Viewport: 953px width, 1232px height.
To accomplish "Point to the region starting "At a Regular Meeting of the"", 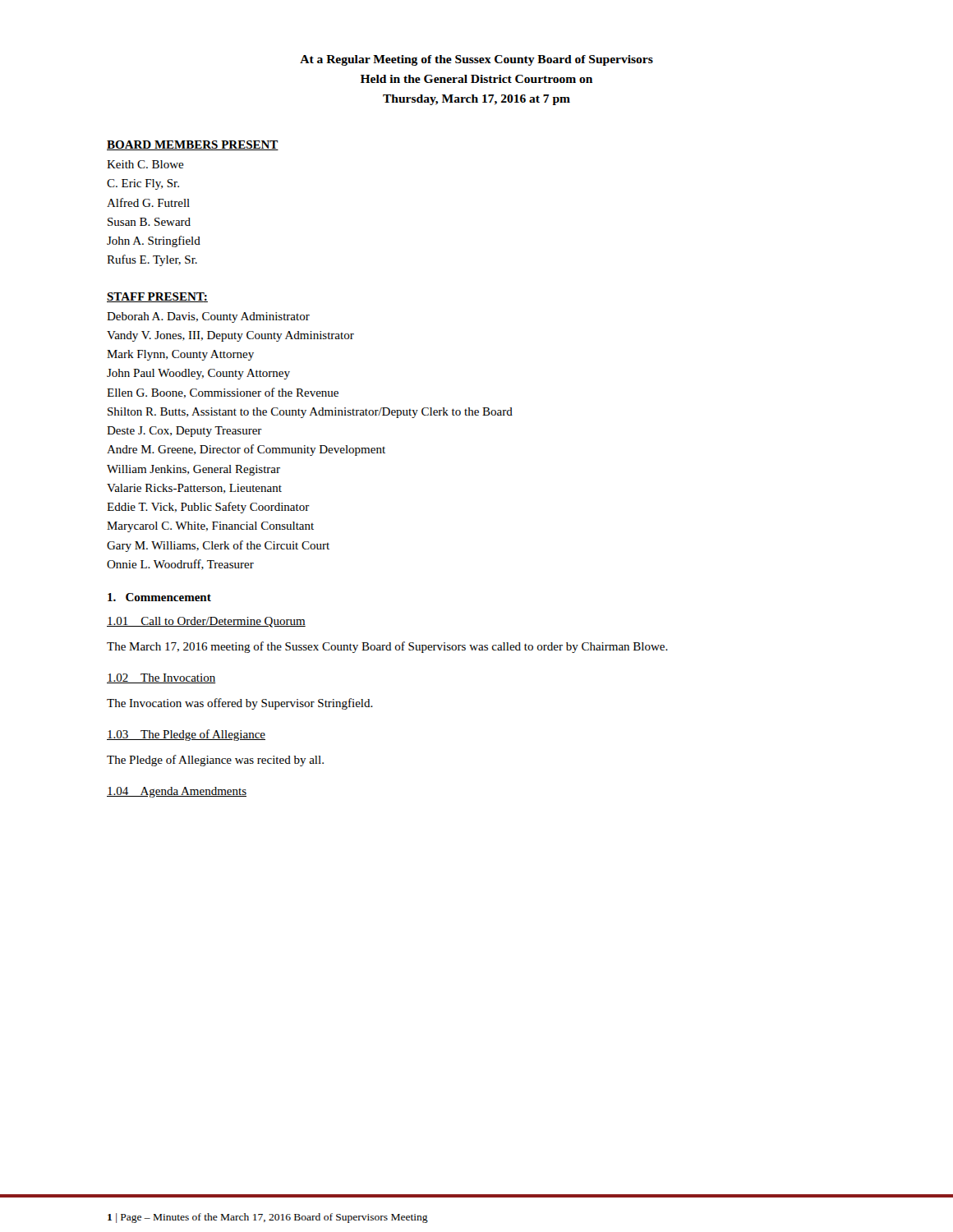I will [x=476, y=78].
